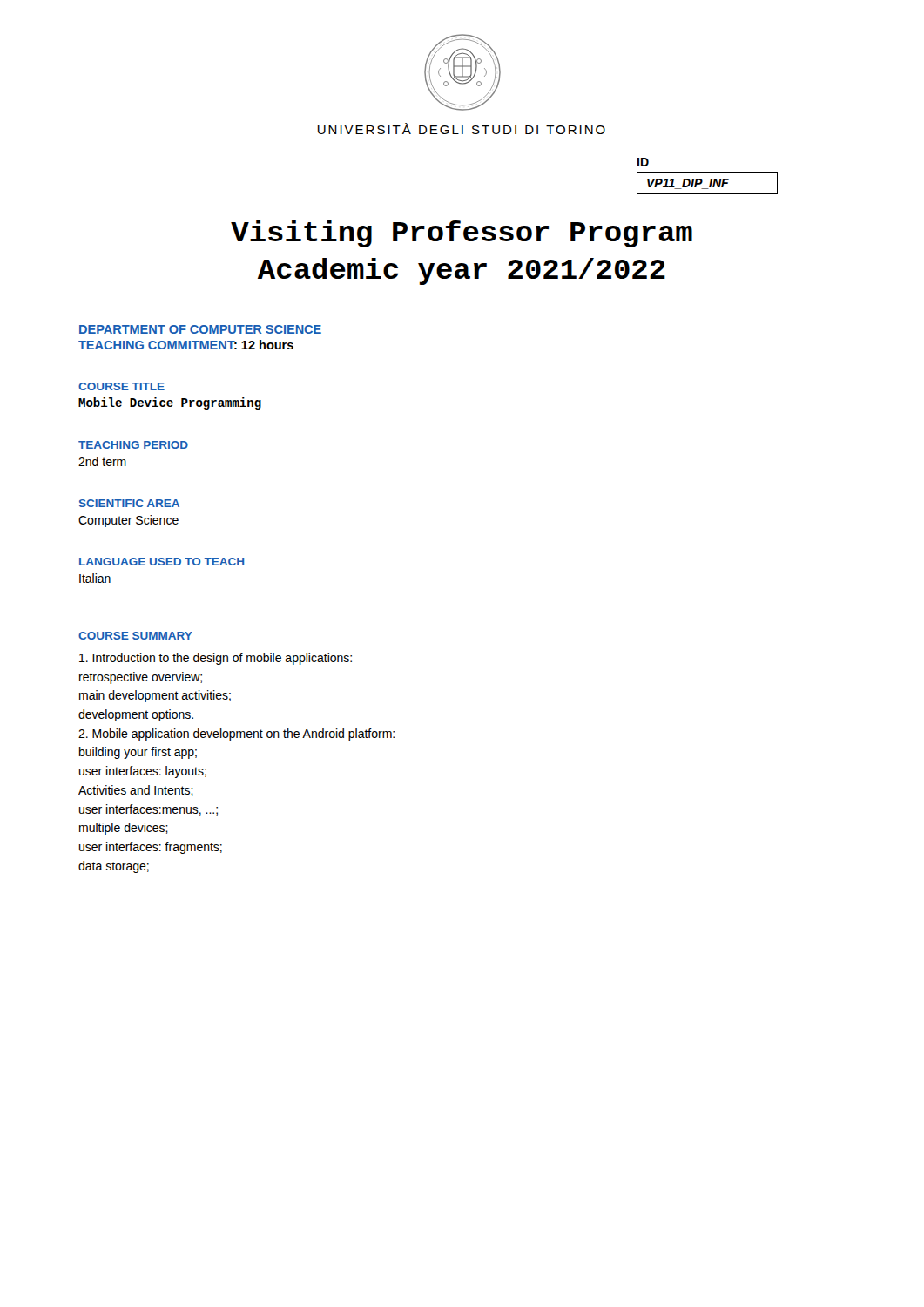The width and height of the screenshot is (924, 1307).
Task: Point to "TEACHING PERIOD"
Action: click(x=133, y=445)
